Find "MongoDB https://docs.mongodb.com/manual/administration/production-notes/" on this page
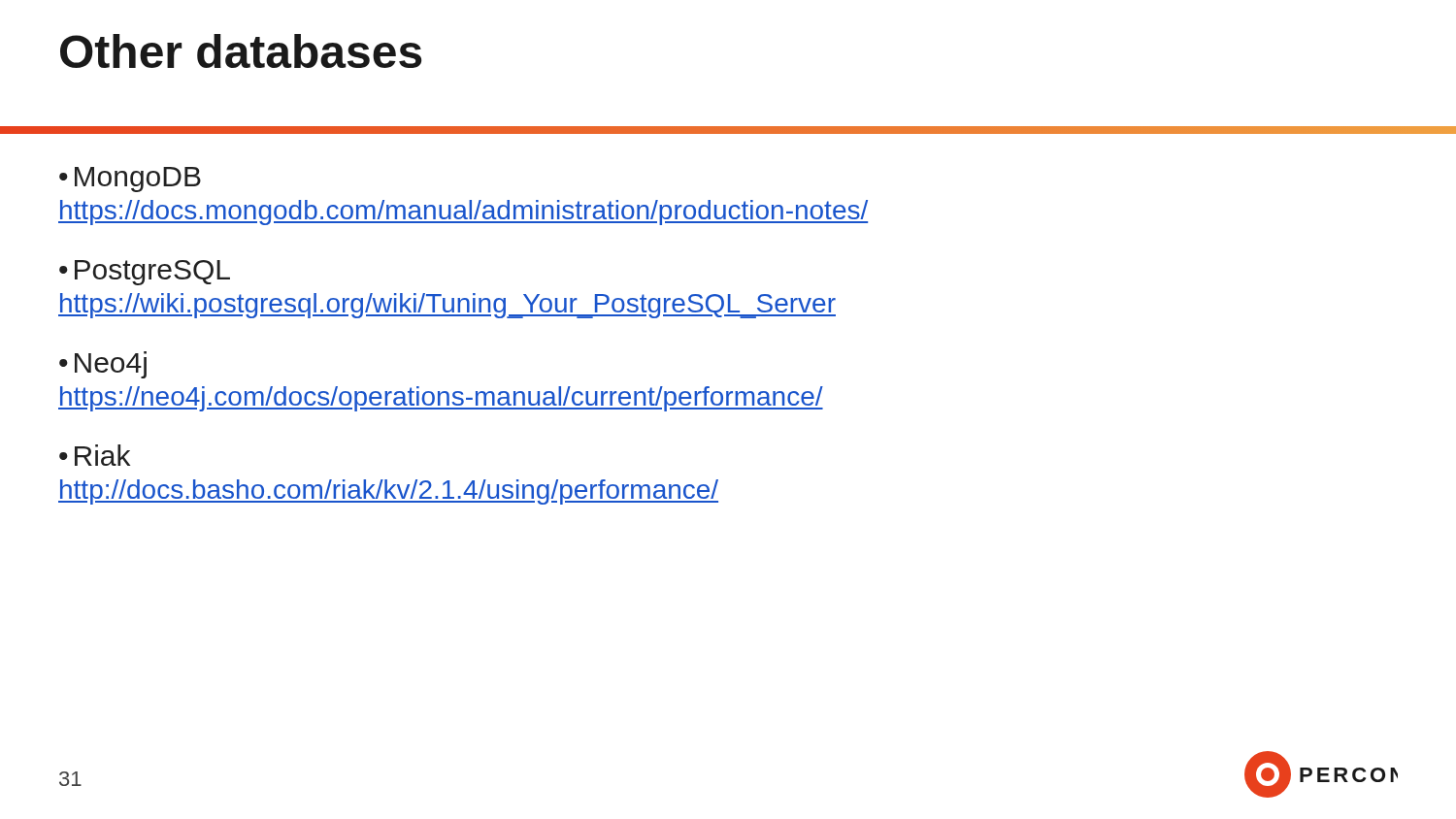Viewport: 1456px width, 819px height. click(x=728, y=193)
